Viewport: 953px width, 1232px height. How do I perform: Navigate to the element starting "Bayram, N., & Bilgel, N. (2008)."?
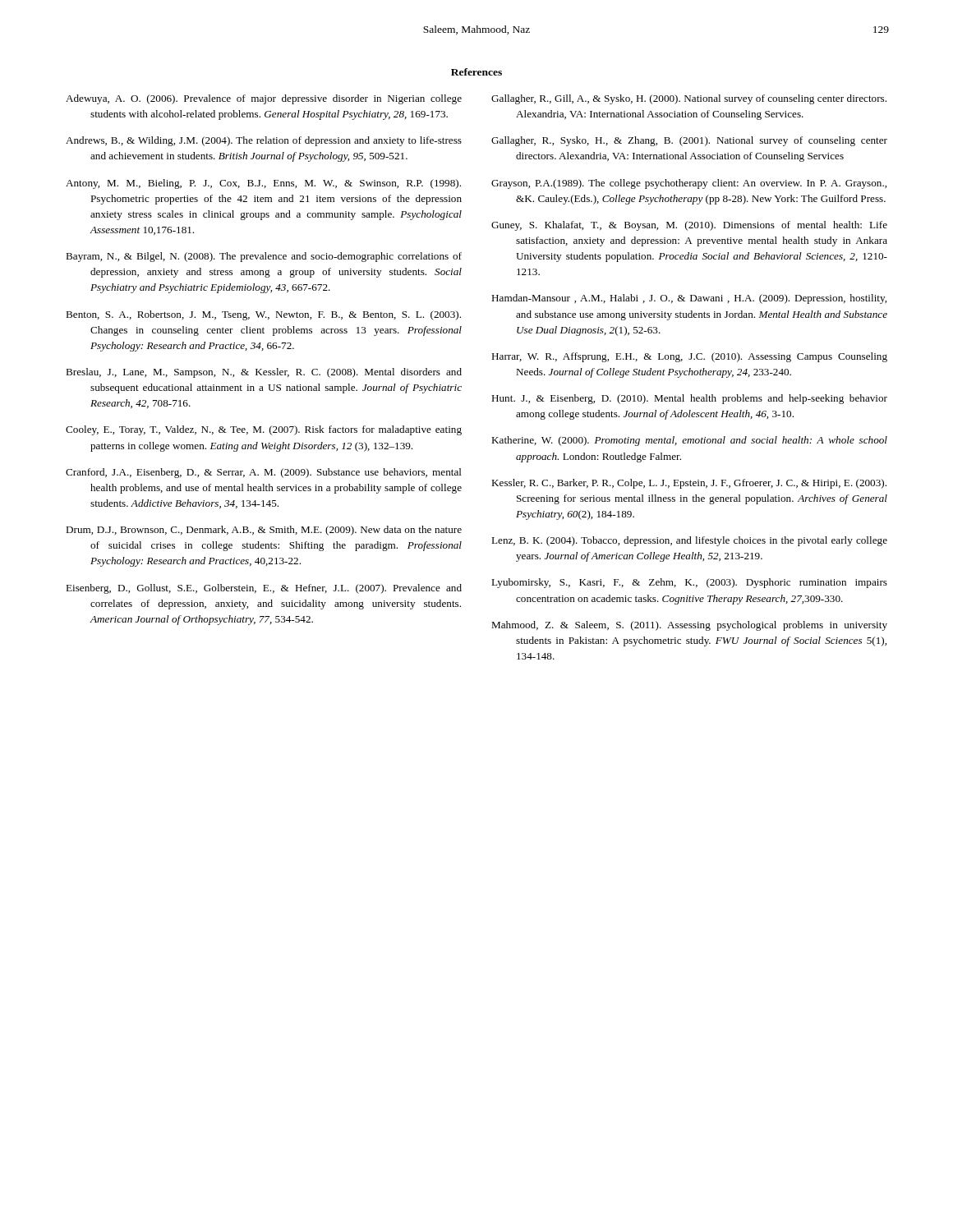coord(264,272)
